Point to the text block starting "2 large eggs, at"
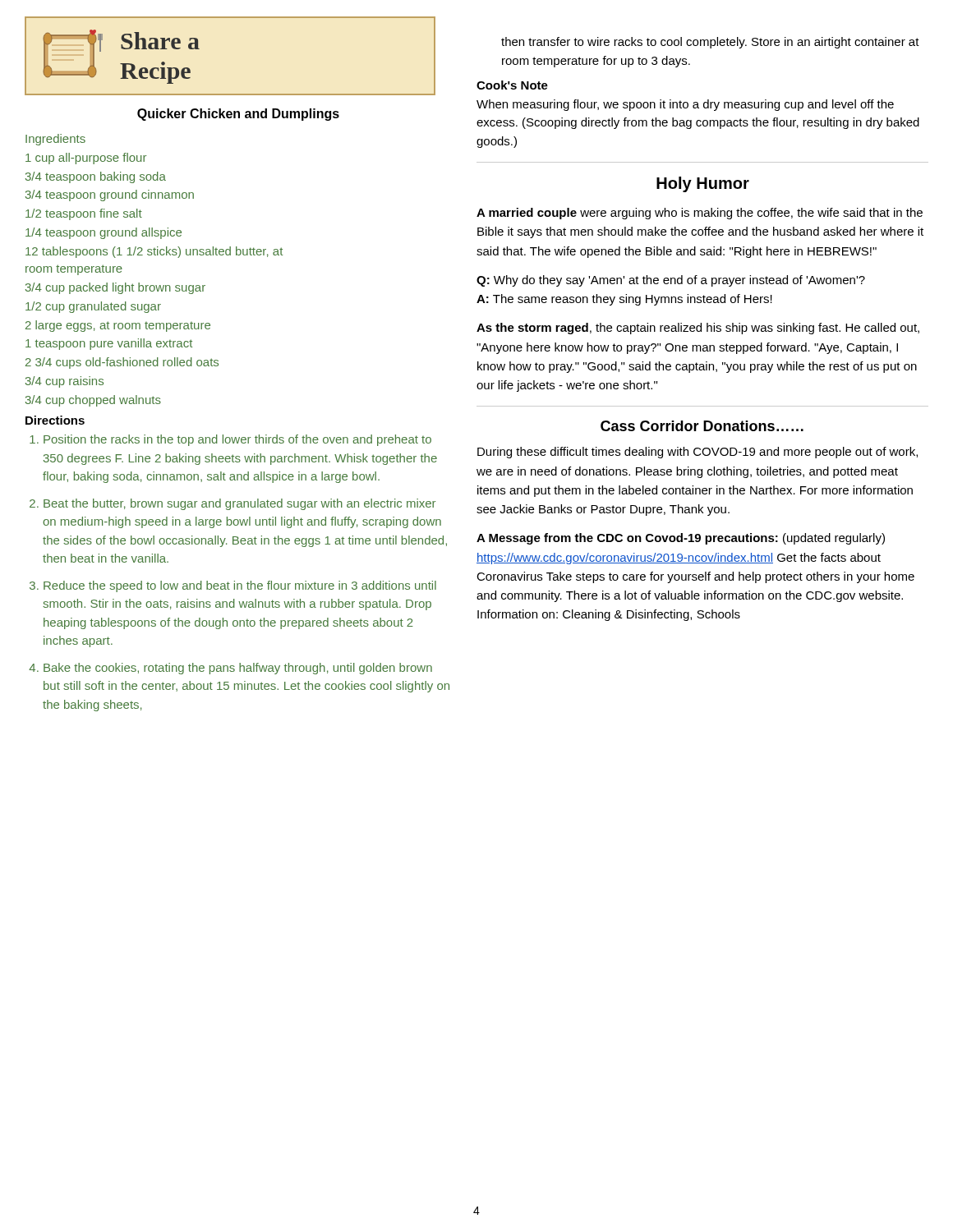The image size is (953, 1232). (118, 324)
